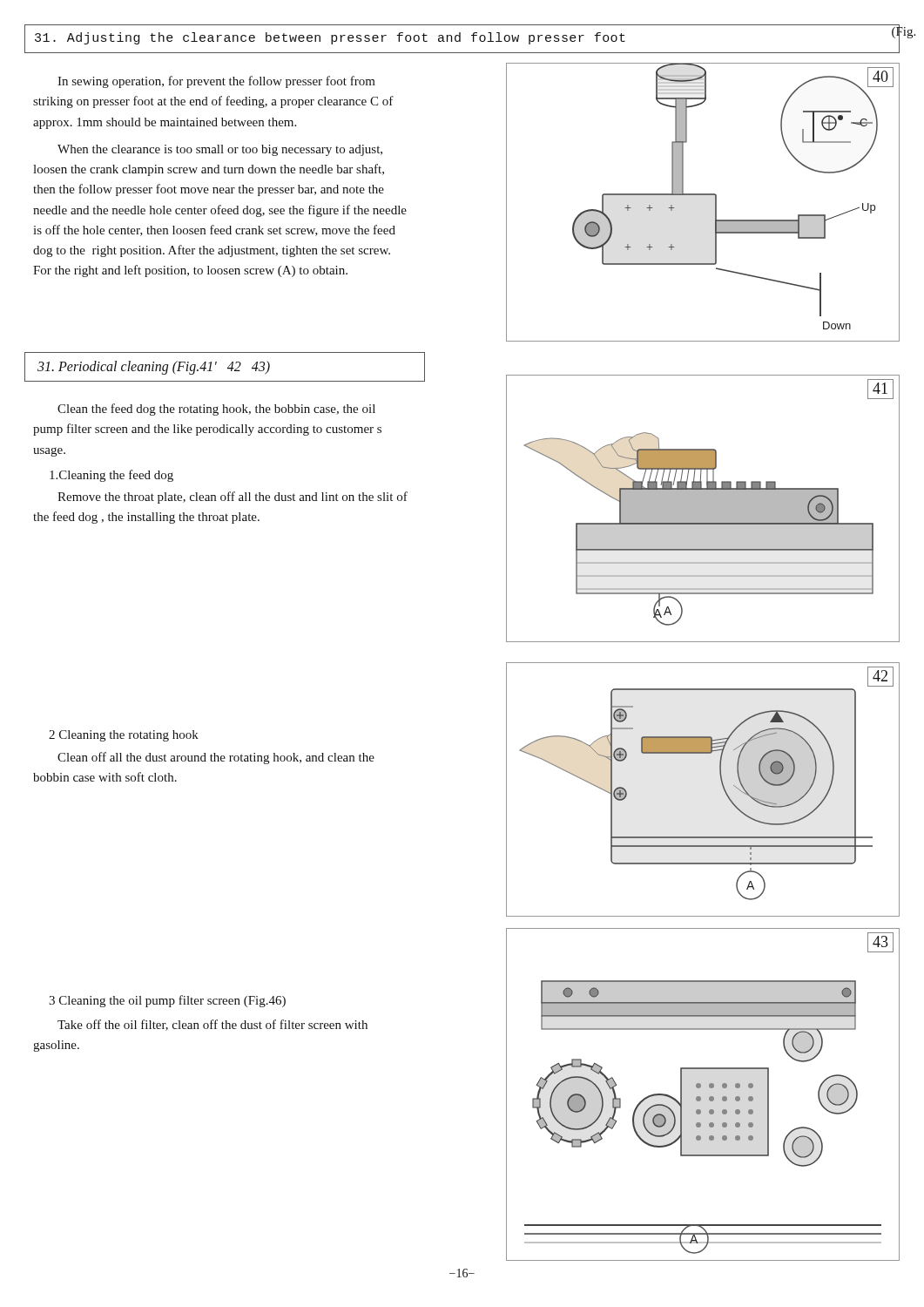The width and height of the screenshot is (924, 1307).
Task: Point to the region starting "Clean off all"
Action: 220,768
